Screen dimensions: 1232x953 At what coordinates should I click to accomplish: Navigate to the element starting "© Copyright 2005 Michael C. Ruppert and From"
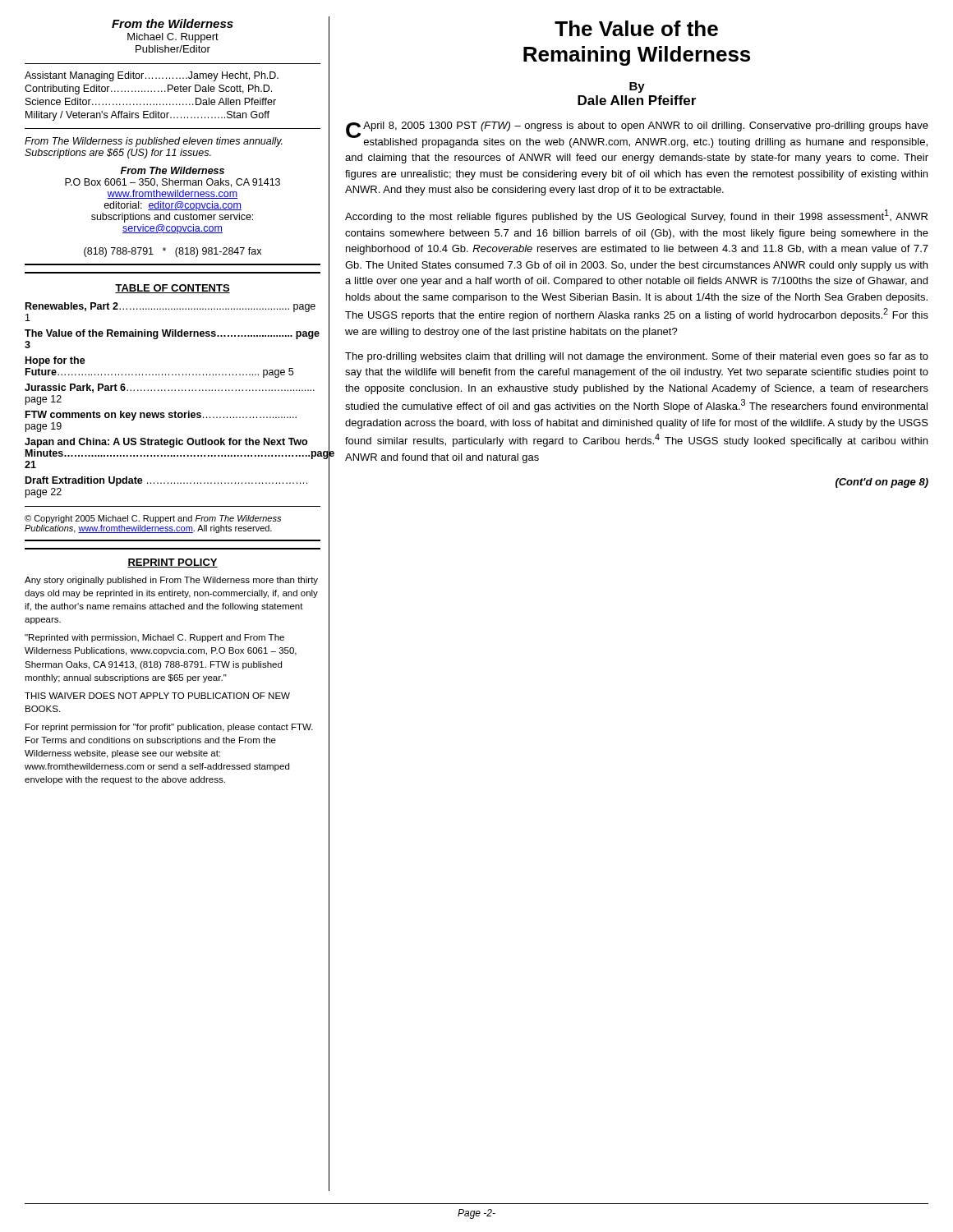(x=153, y=523)
